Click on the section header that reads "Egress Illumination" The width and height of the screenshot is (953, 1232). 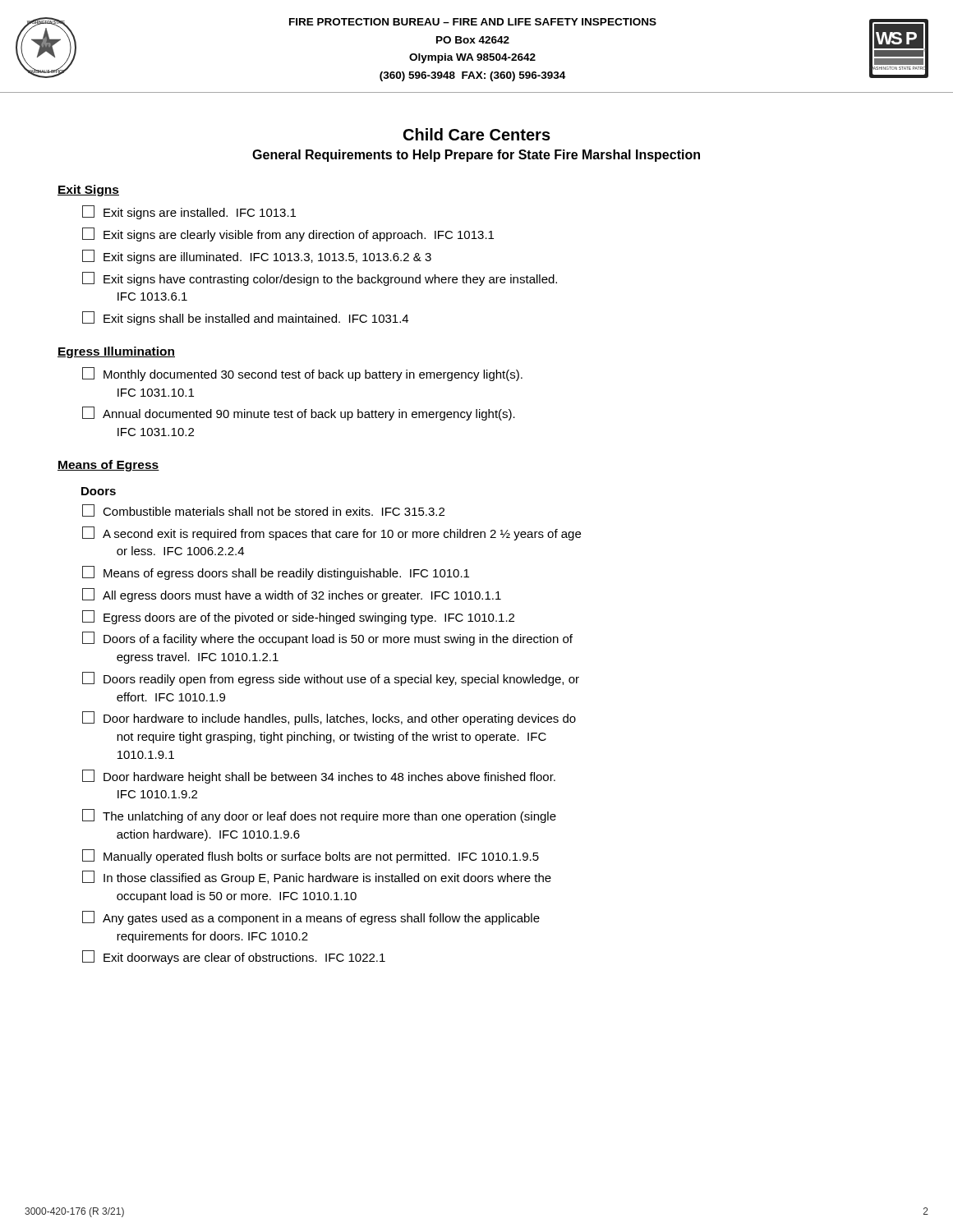[x=116, y=351]
